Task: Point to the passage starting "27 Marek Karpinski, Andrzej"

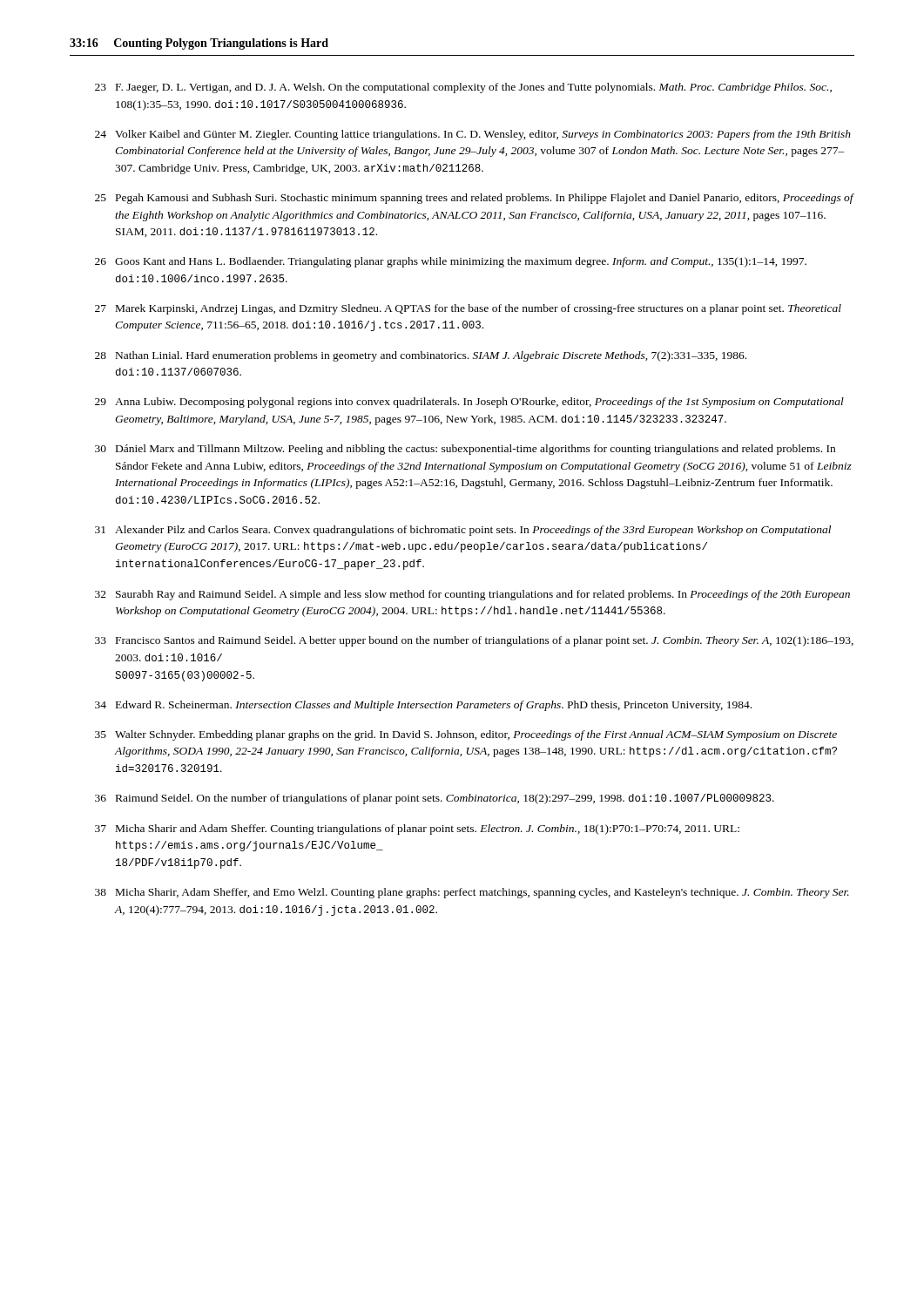Action: [462, 317]
